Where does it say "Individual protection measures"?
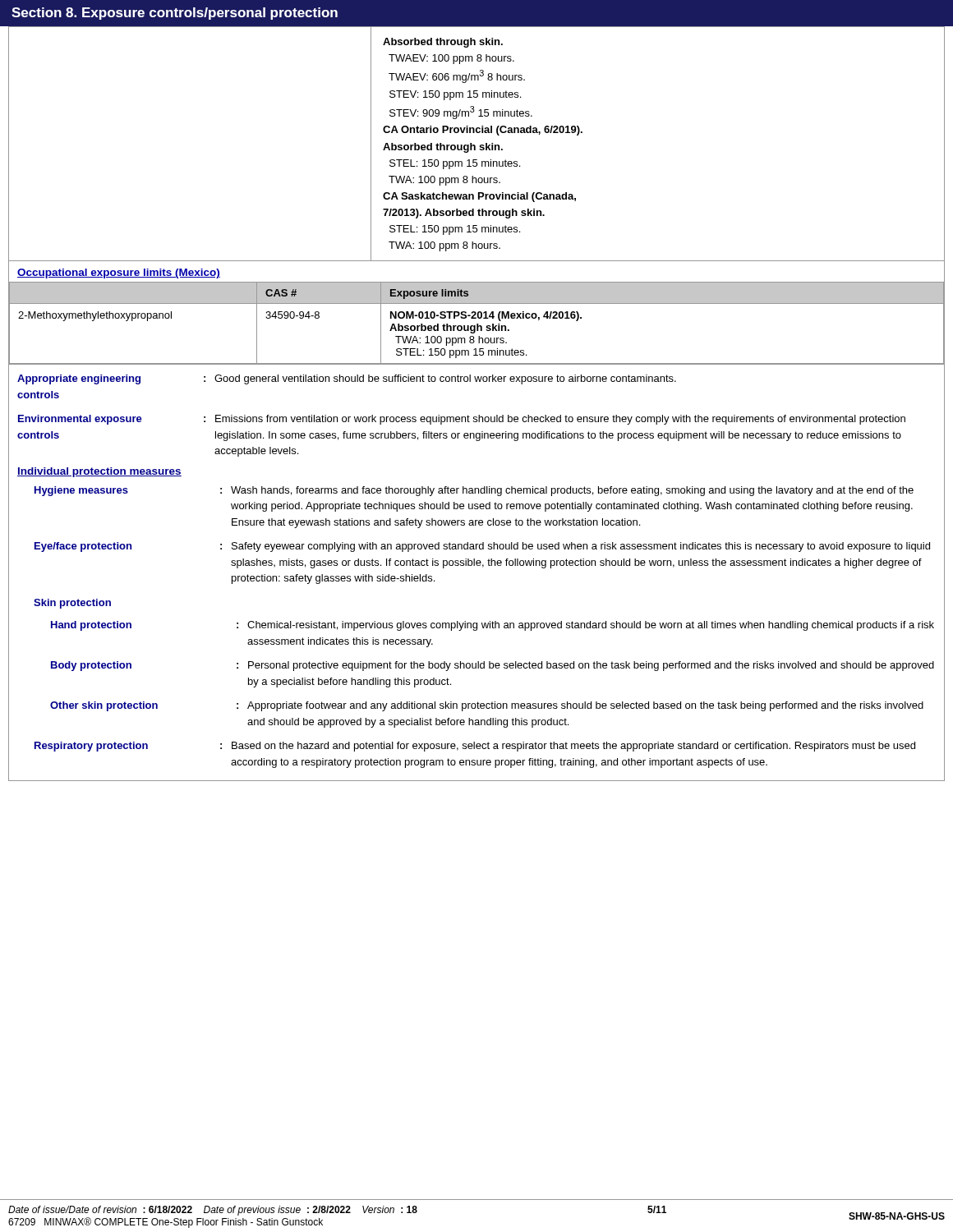Screen dimensions: 1232x953 [x=99, y=471]
